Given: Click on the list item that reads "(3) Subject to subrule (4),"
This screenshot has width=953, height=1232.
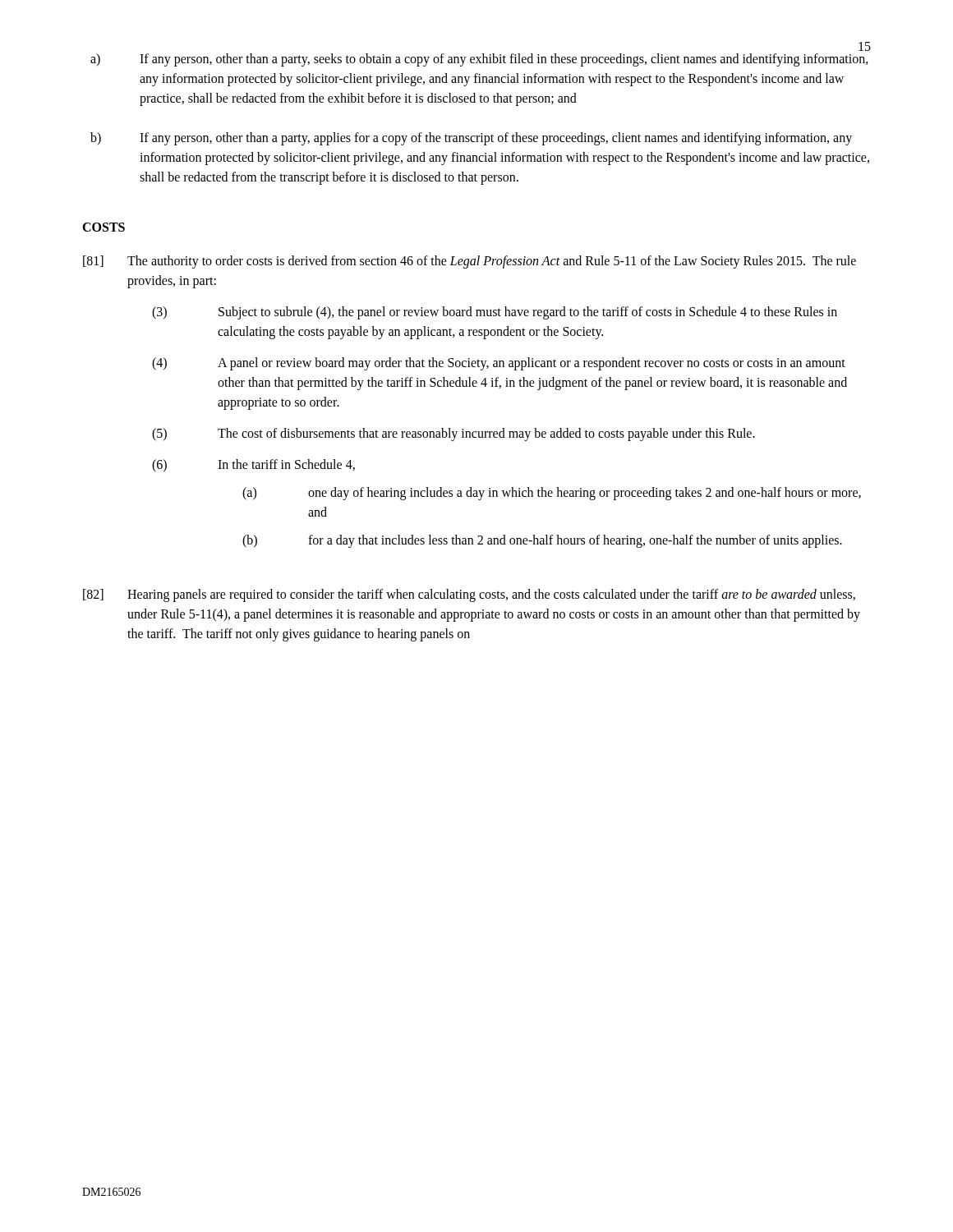Looking at the screenshot, I should click(499, 322).
